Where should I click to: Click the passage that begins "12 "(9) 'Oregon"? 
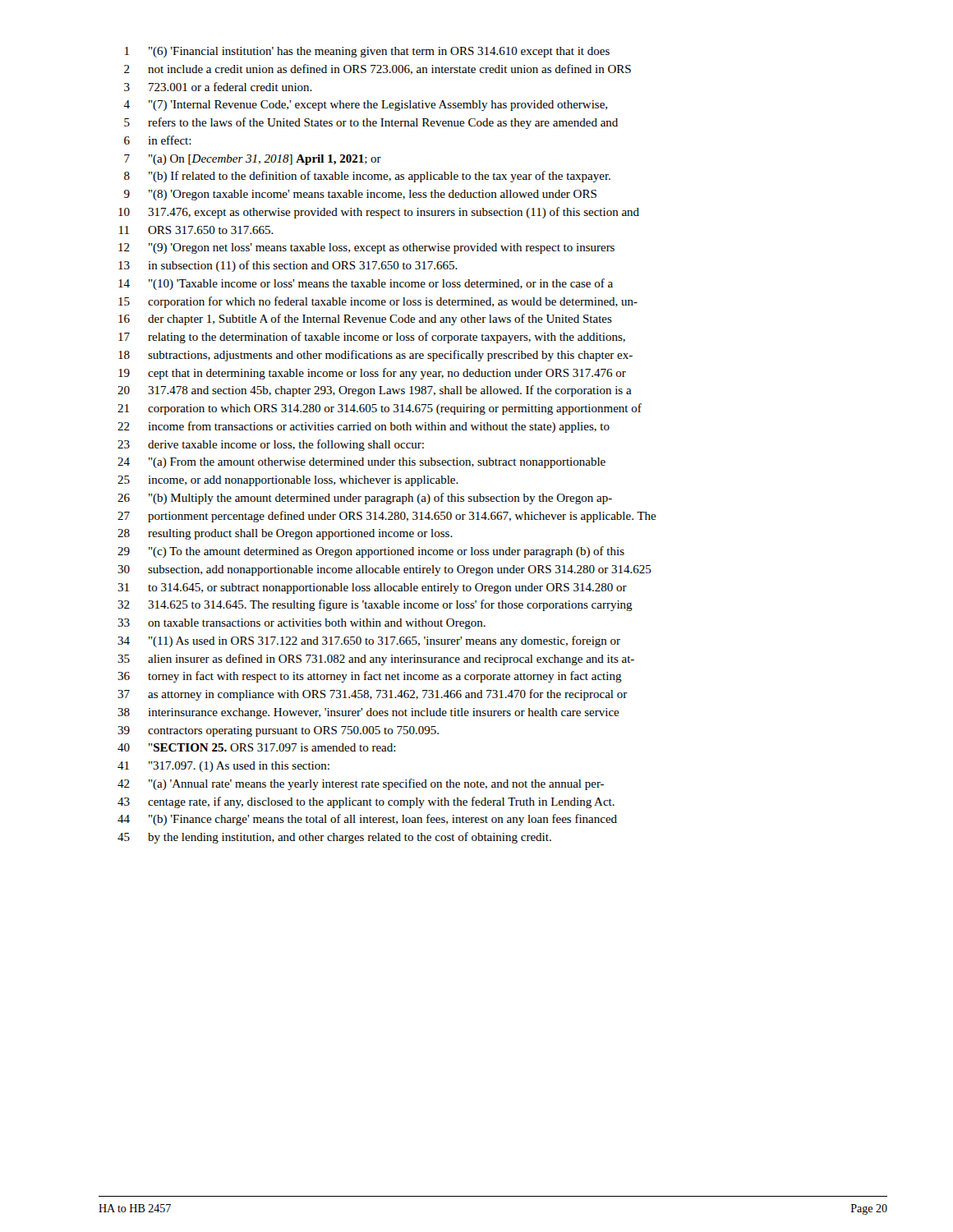pos(493,248)
